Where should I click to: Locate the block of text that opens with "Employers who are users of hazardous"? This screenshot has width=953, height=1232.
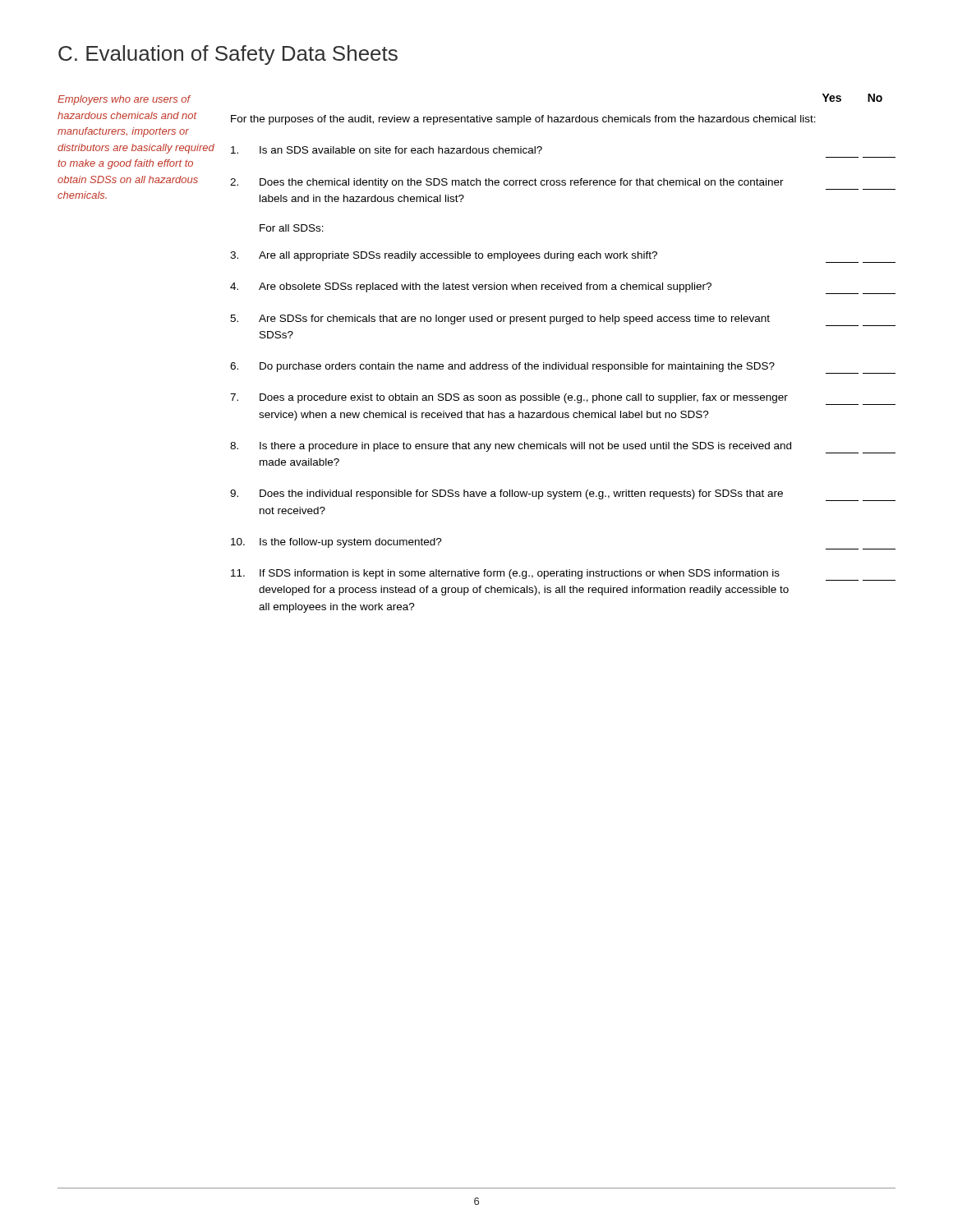136,147
